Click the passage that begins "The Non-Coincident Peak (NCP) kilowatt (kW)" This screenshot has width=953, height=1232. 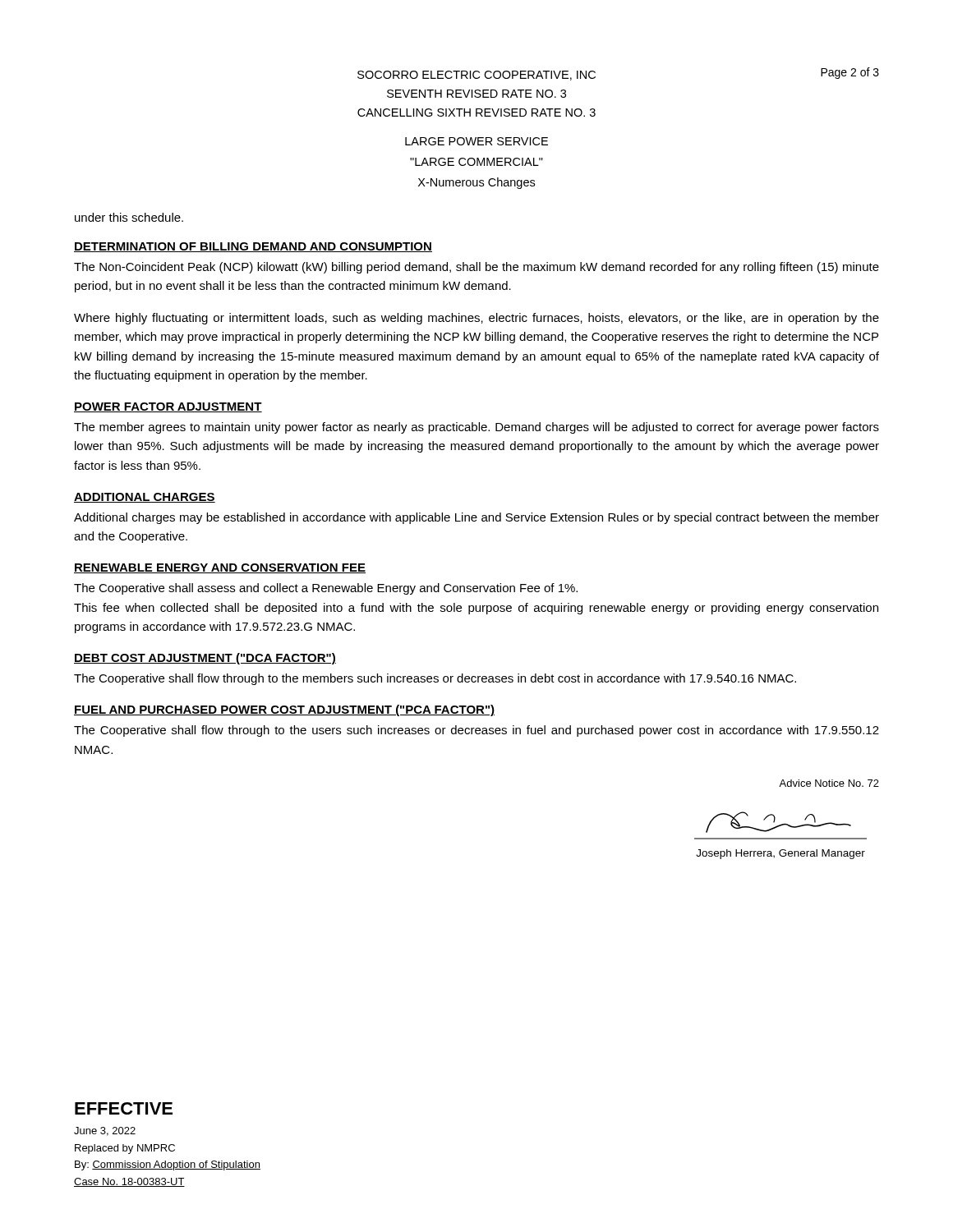pos(476,276)
